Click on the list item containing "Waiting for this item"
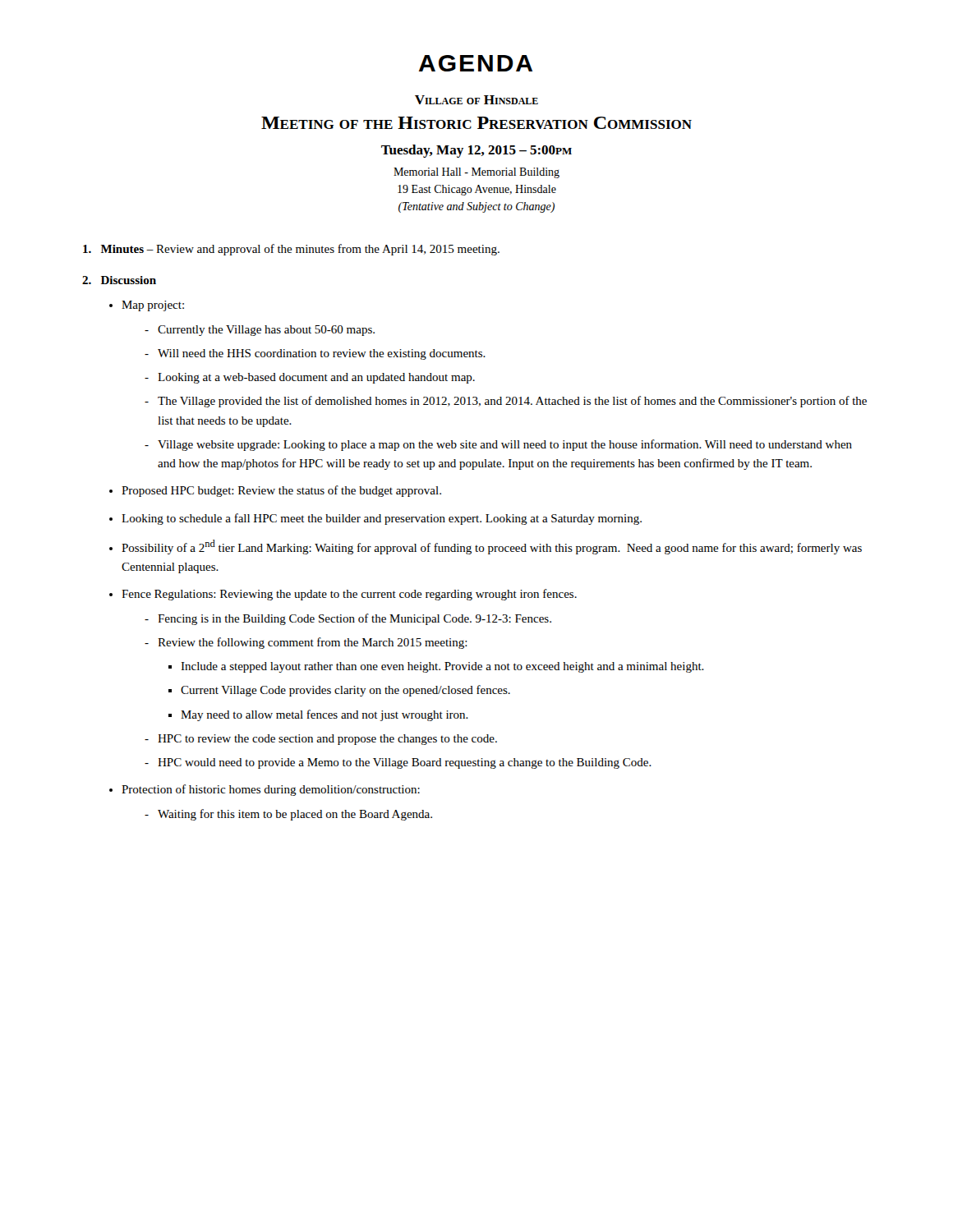This screenshot has width=953, height=1232. click(295, 814)
